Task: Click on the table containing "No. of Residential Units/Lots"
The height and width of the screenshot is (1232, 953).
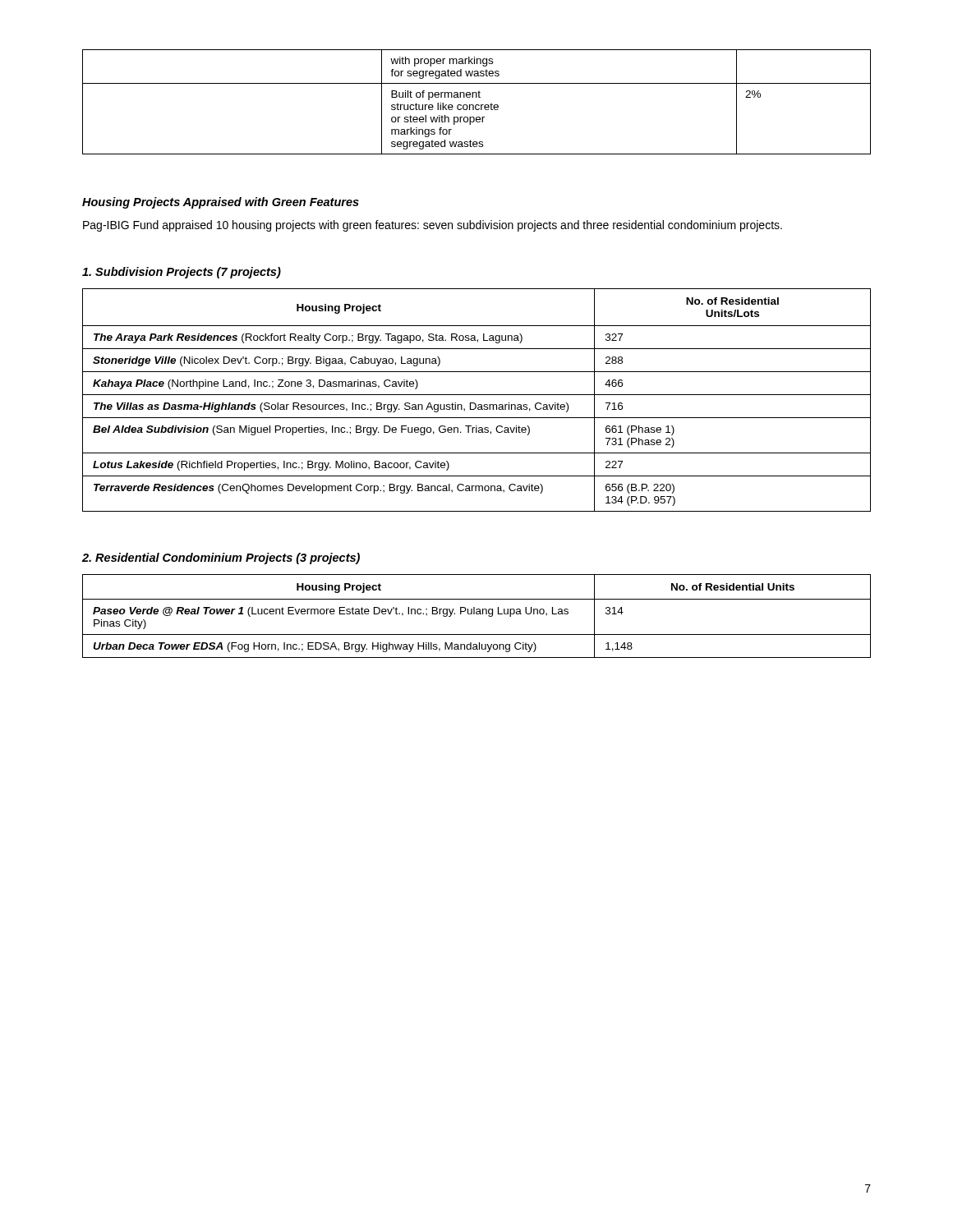Action: click(476, 400)
